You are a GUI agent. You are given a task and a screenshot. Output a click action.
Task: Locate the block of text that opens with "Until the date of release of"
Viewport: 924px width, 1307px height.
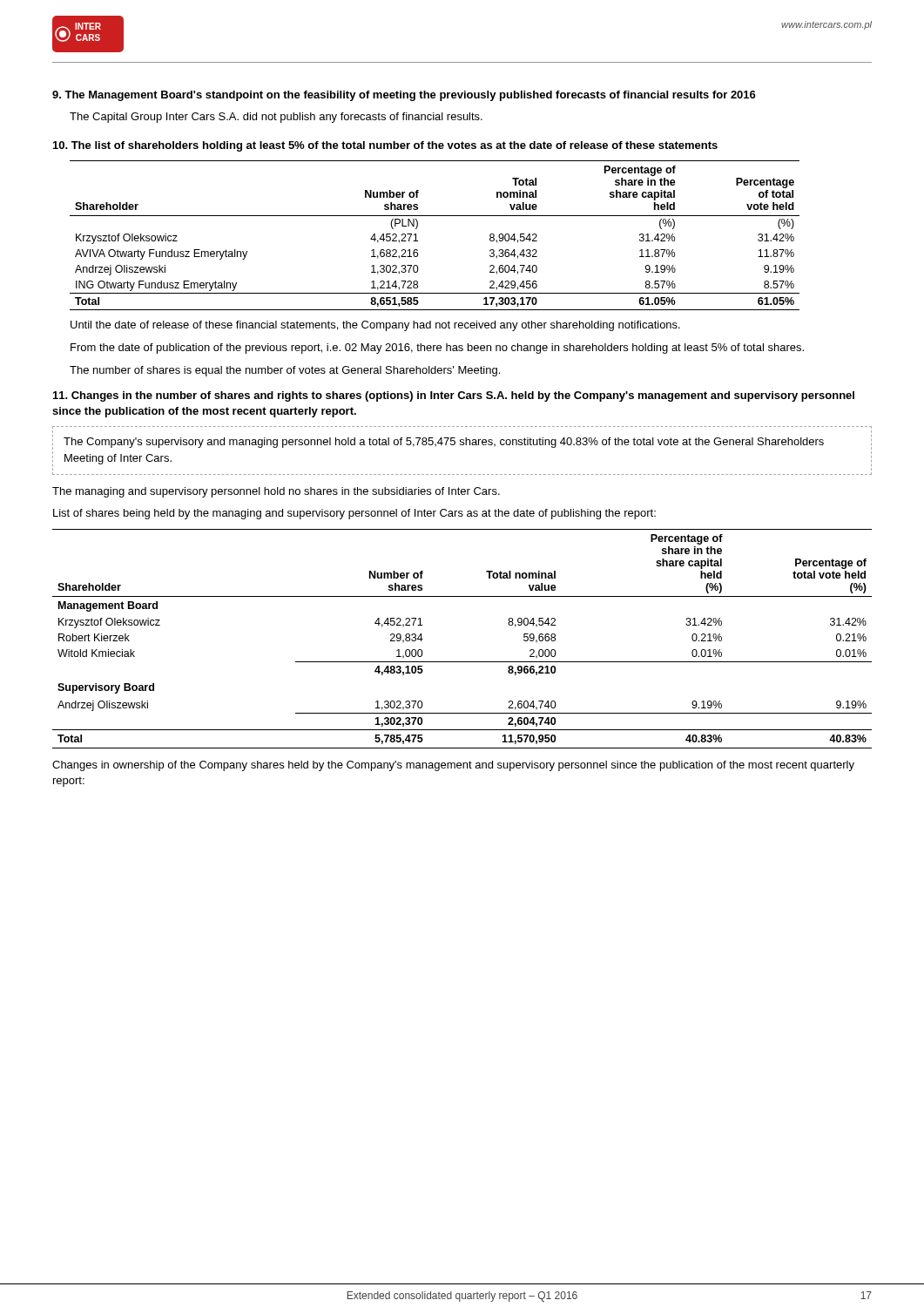pyautogui.click(x=375, y=325)
